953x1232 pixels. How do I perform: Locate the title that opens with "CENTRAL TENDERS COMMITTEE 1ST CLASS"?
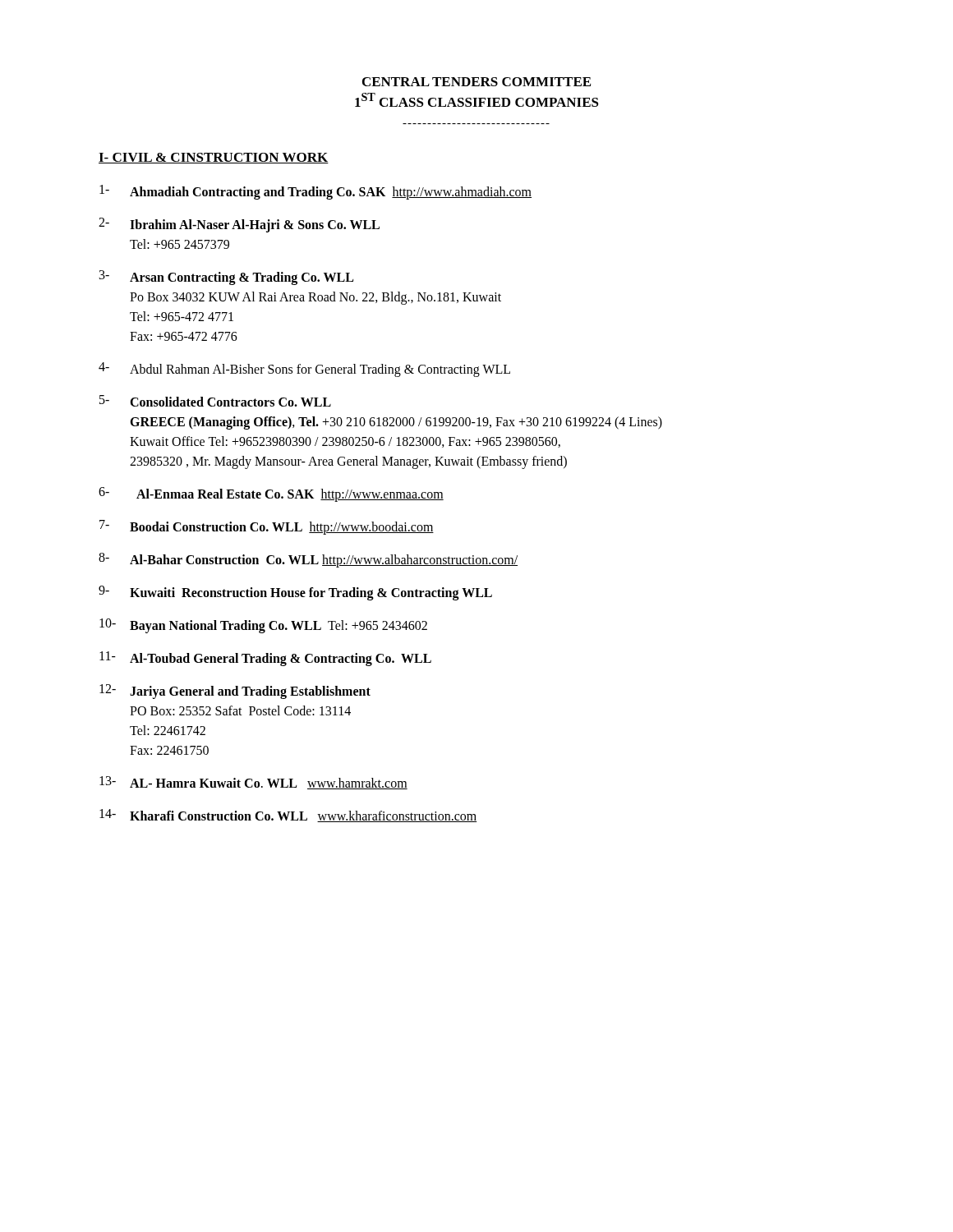tap(476, 92)
